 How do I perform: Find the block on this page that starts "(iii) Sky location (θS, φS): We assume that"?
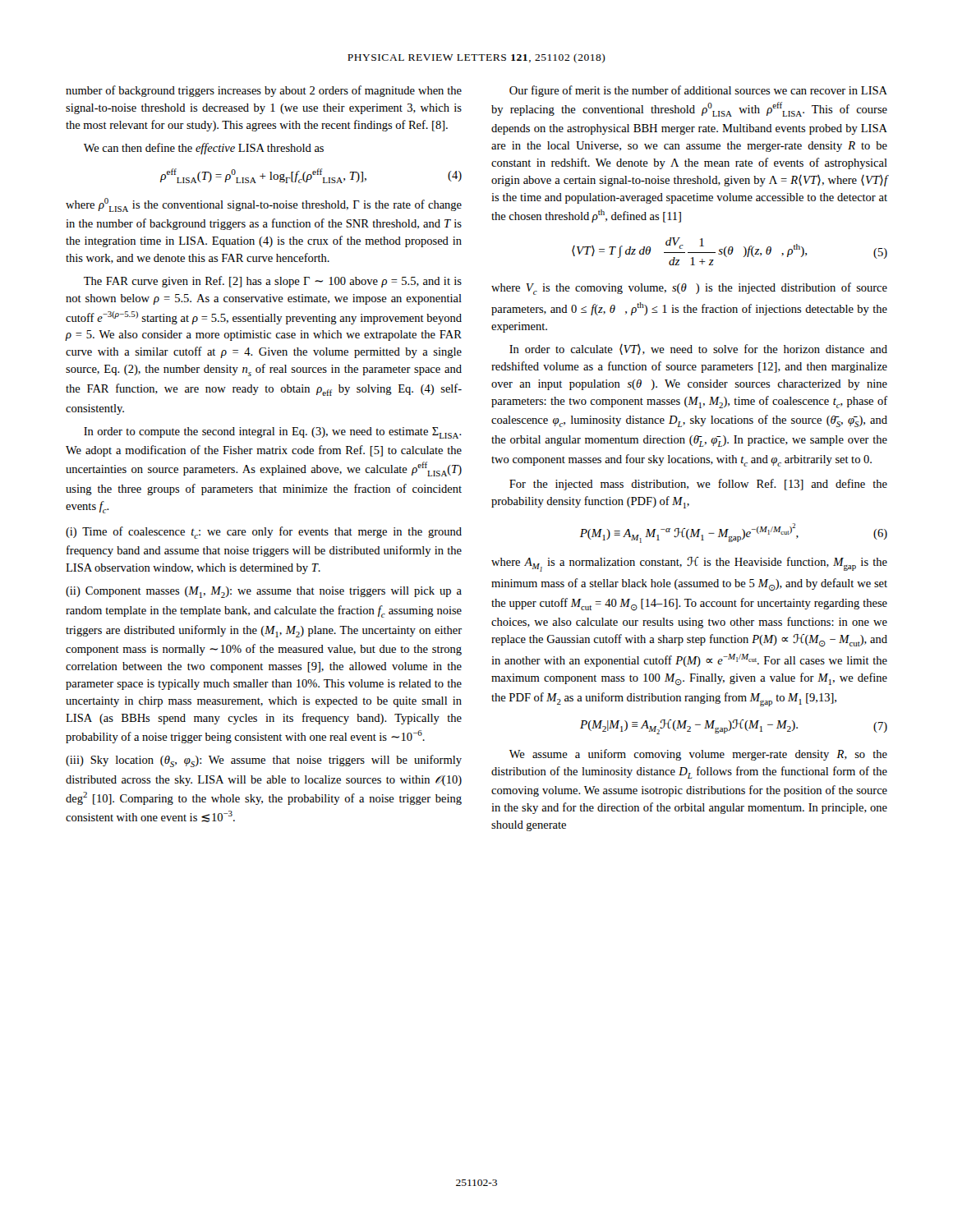pos(264,789)
